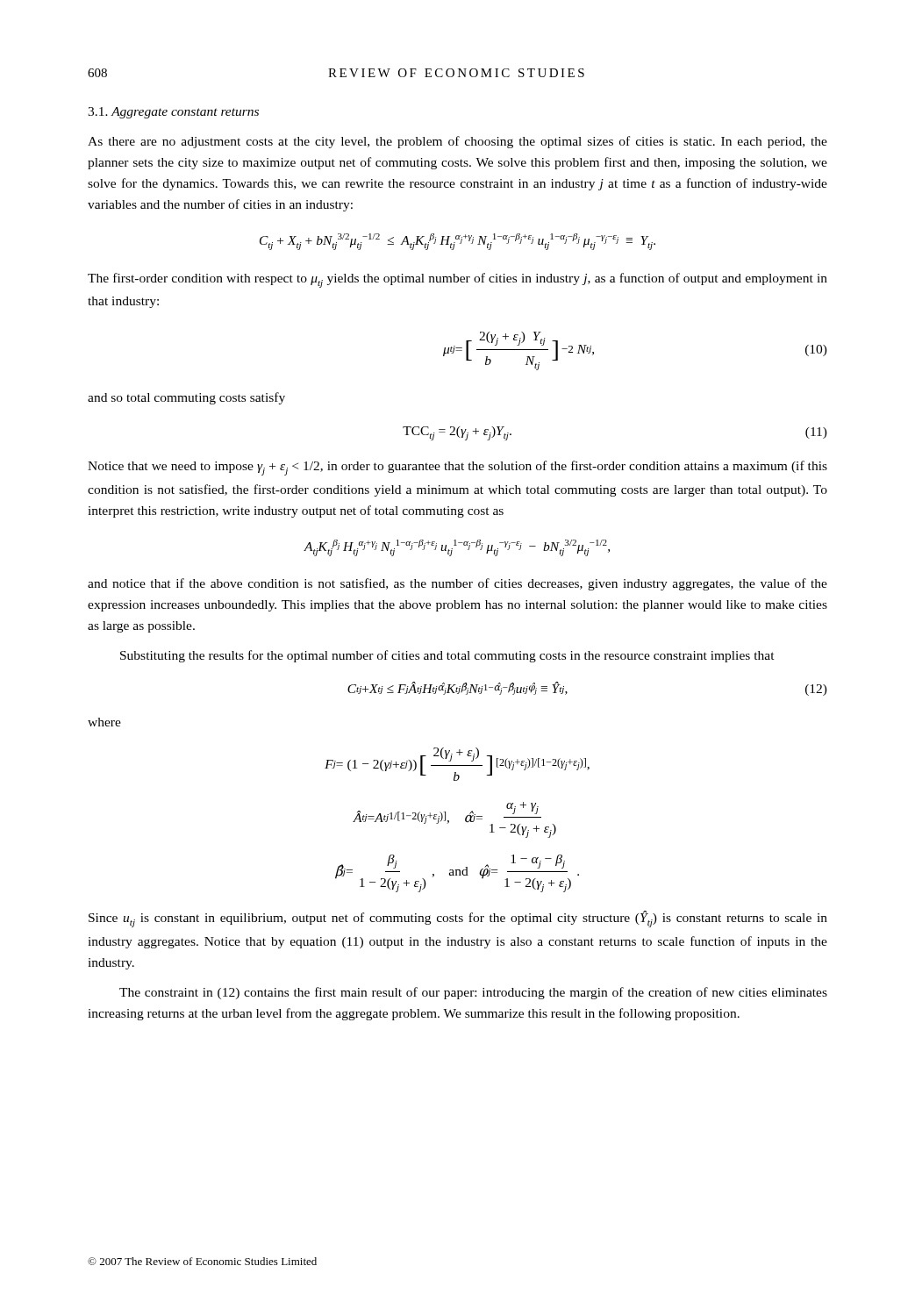Find the formula on this page that starts "AtjKtjβj Htjαj+γj Ntj1−αj−βj+εj utj1−αj−βj μtj−γj−εj"
The height and width of the screenshot is (1316, 915).
pyautogui.click(x=458, y=547)
